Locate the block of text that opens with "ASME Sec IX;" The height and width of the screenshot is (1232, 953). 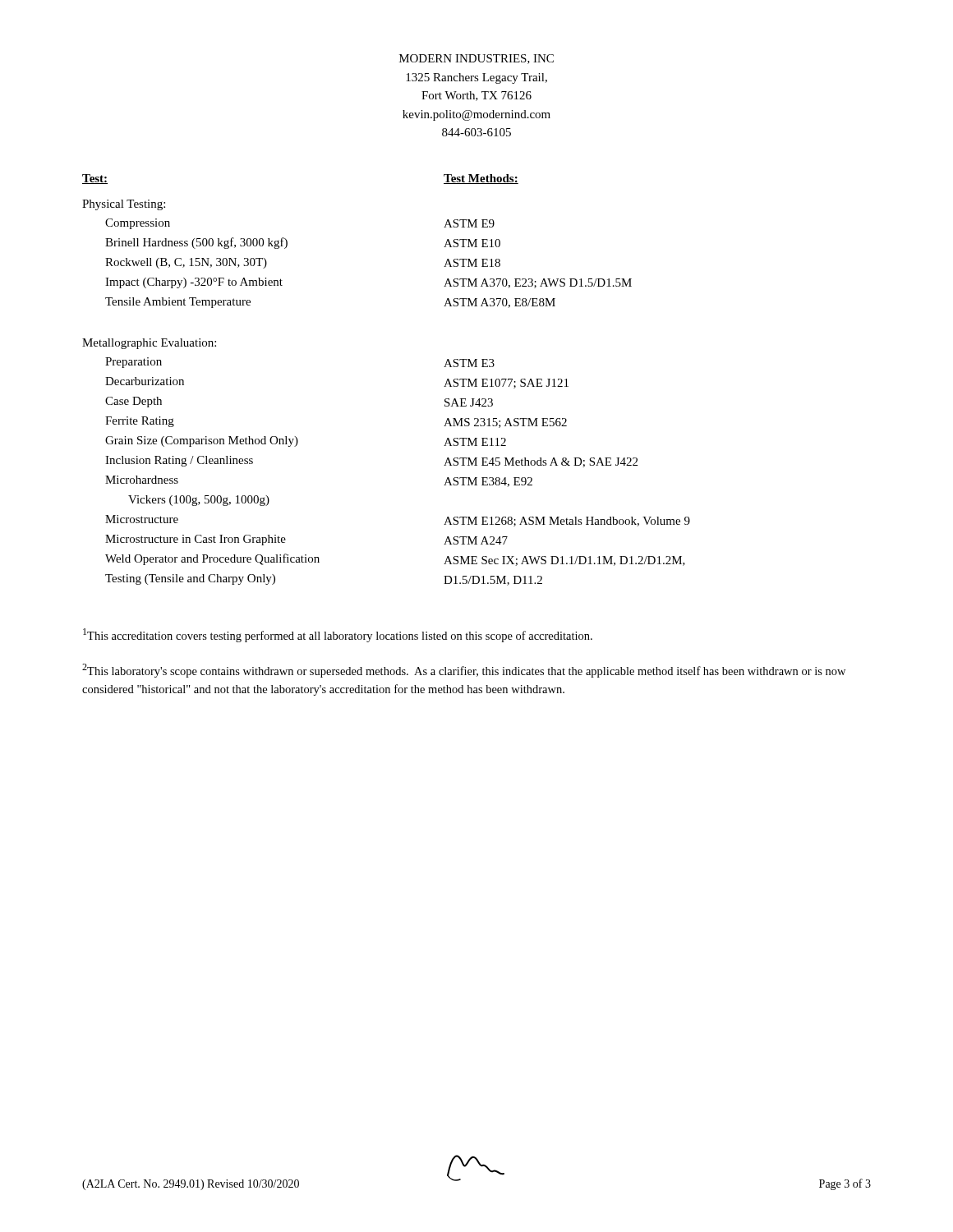click(x=565, y=560)
